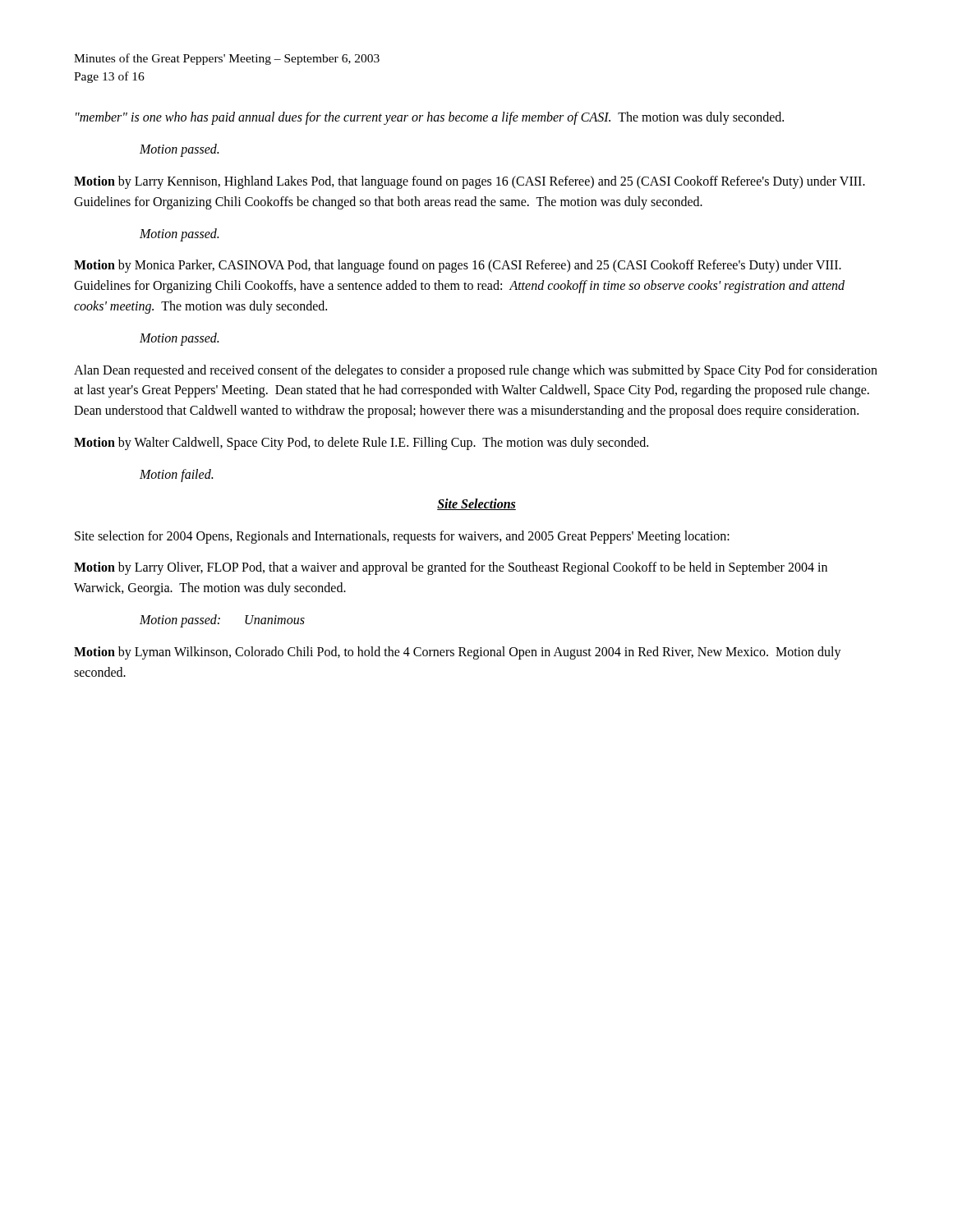This screenshot has height=1232, width=953.
Task: Locate the text that reads "Motion failed."
Action: pyautogui.click(x=177, y=474)
